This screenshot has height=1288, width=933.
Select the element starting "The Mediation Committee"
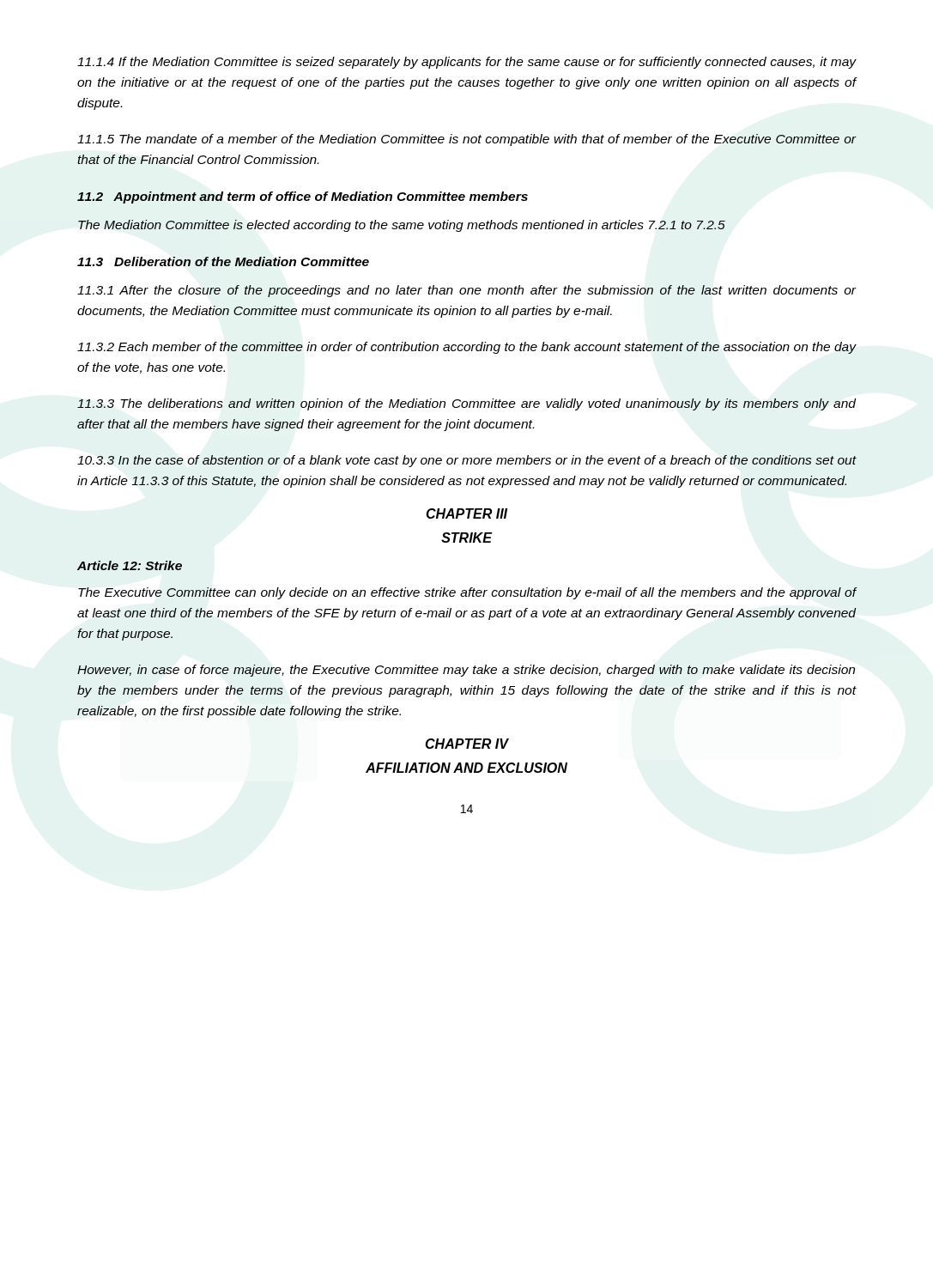(466, 225)
